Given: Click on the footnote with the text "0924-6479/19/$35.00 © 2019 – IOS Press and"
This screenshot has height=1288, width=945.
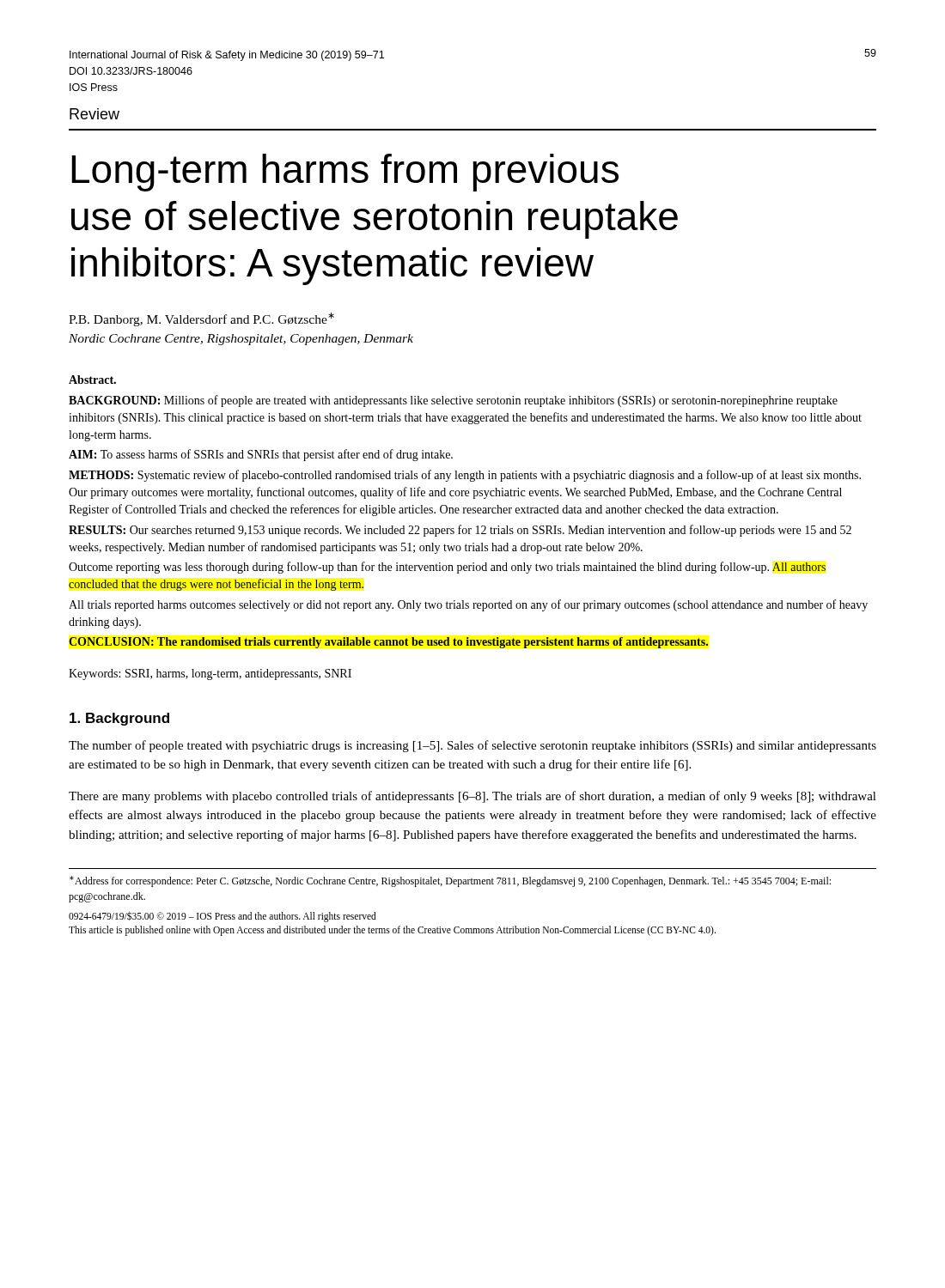Looking at the screenshot, I should [393, 923].
